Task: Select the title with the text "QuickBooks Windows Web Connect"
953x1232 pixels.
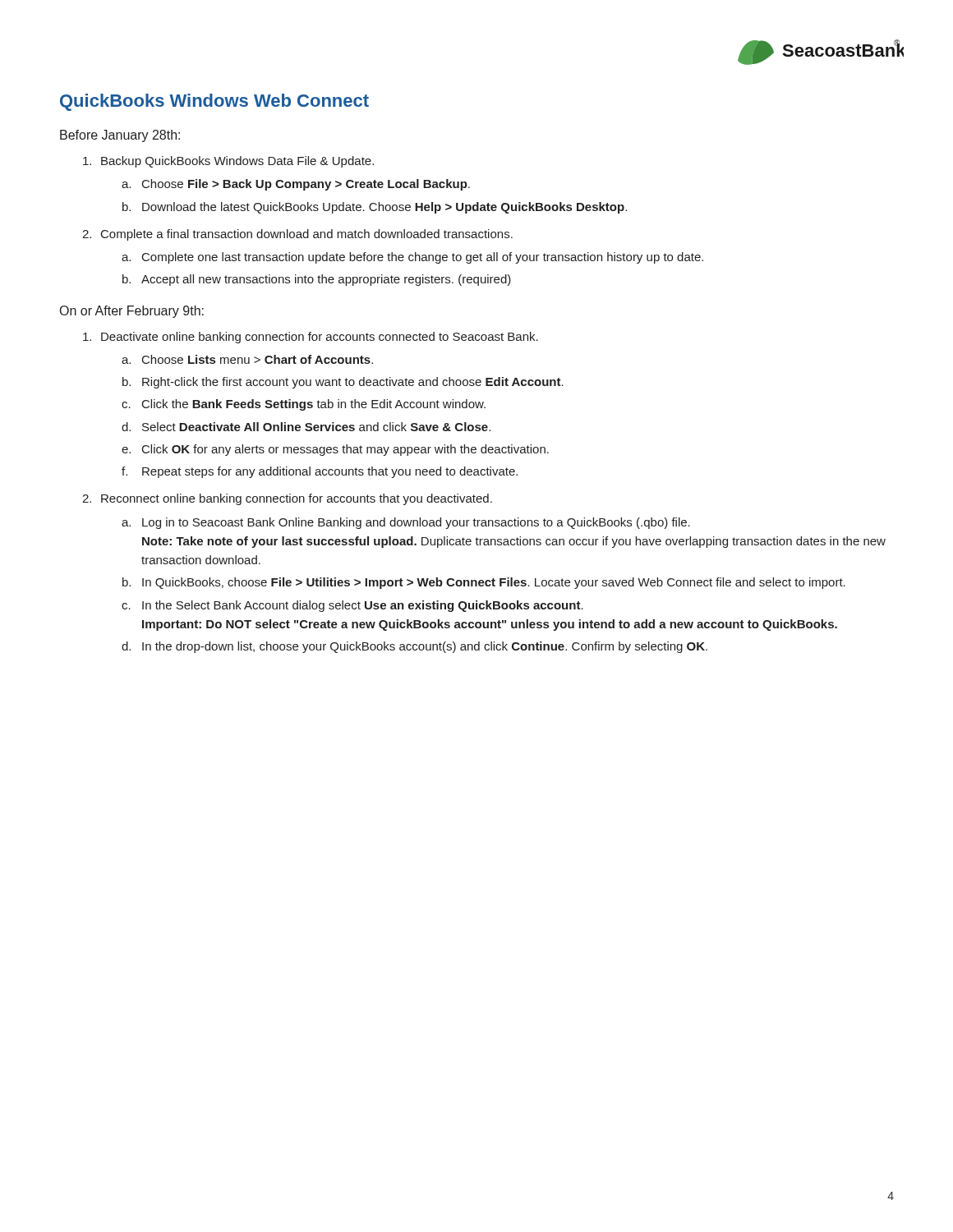Action: point(214,101)
